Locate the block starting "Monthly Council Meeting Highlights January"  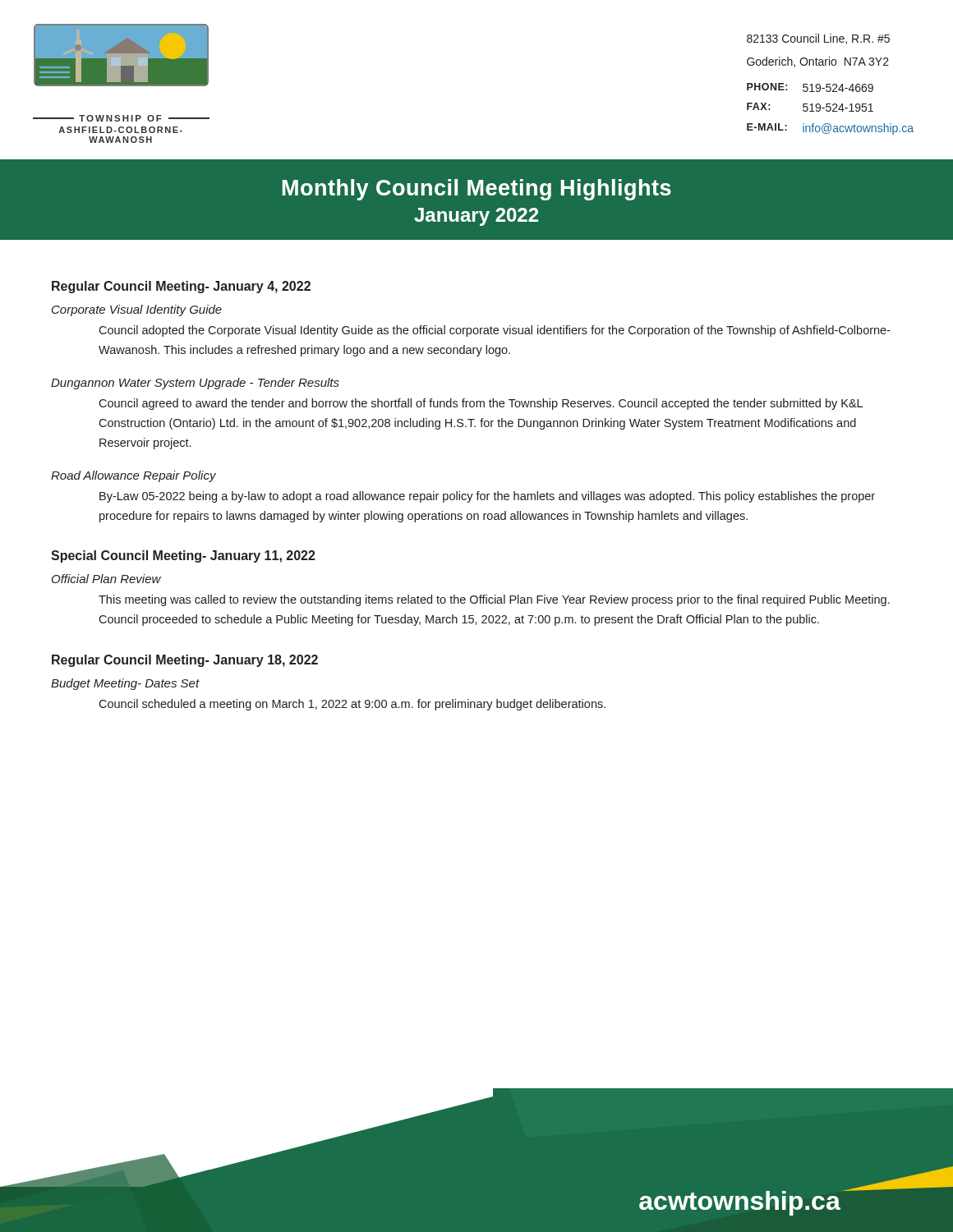(x=476, y=201)
